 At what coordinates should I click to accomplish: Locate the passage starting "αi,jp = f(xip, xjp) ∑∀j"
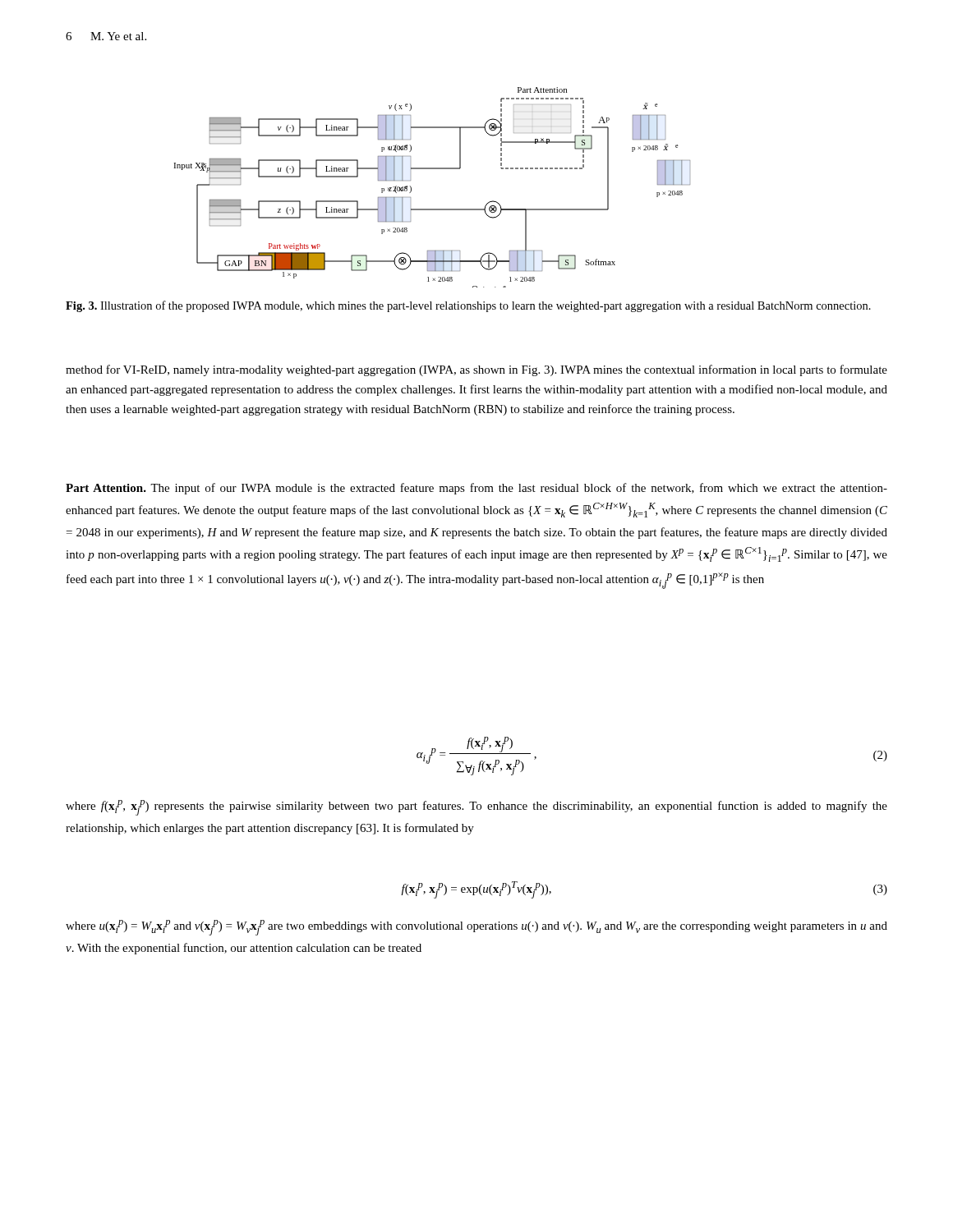click(476, 755)
